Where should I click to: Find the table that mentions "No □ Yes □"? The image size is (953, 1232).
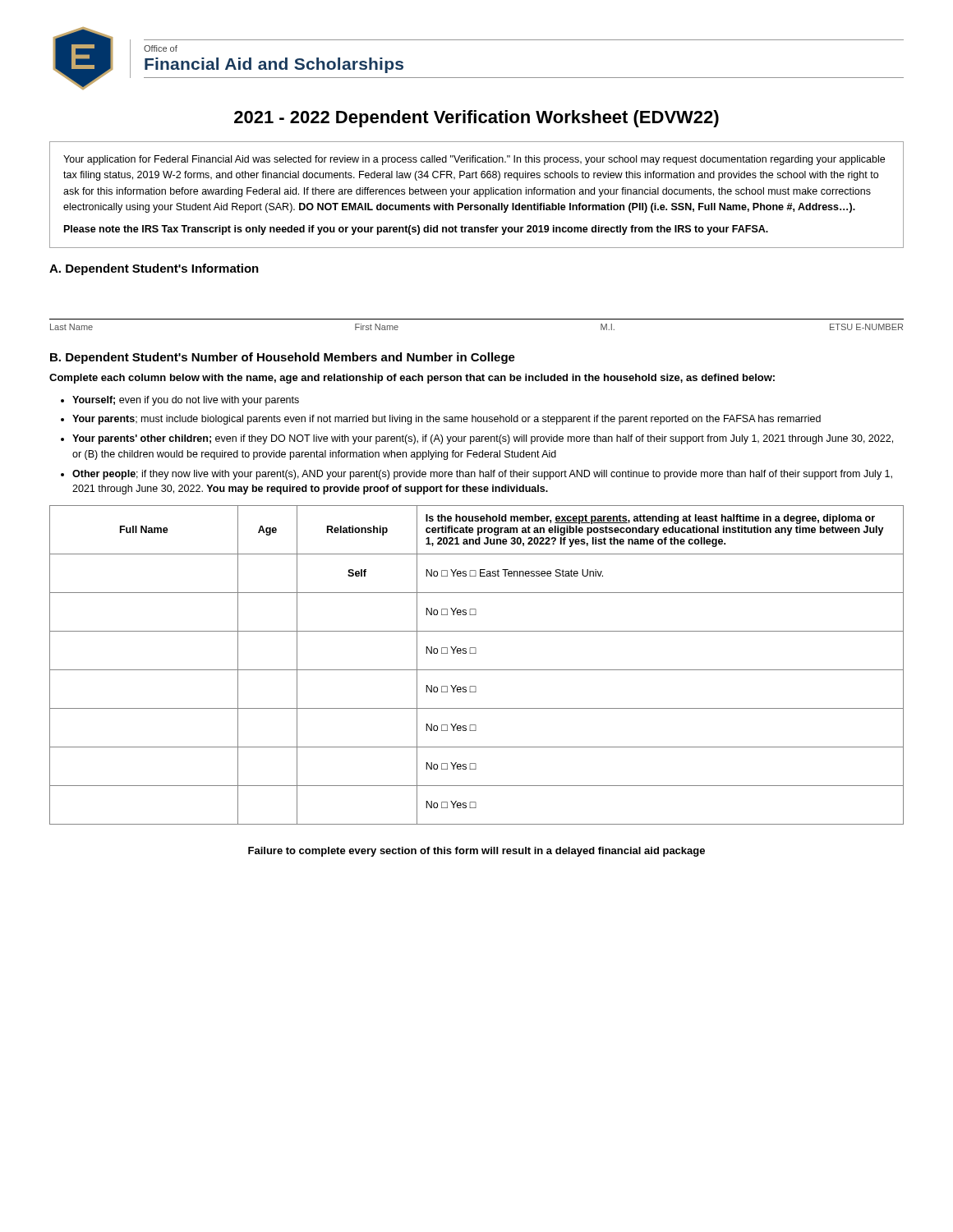(x=476, y=665)
